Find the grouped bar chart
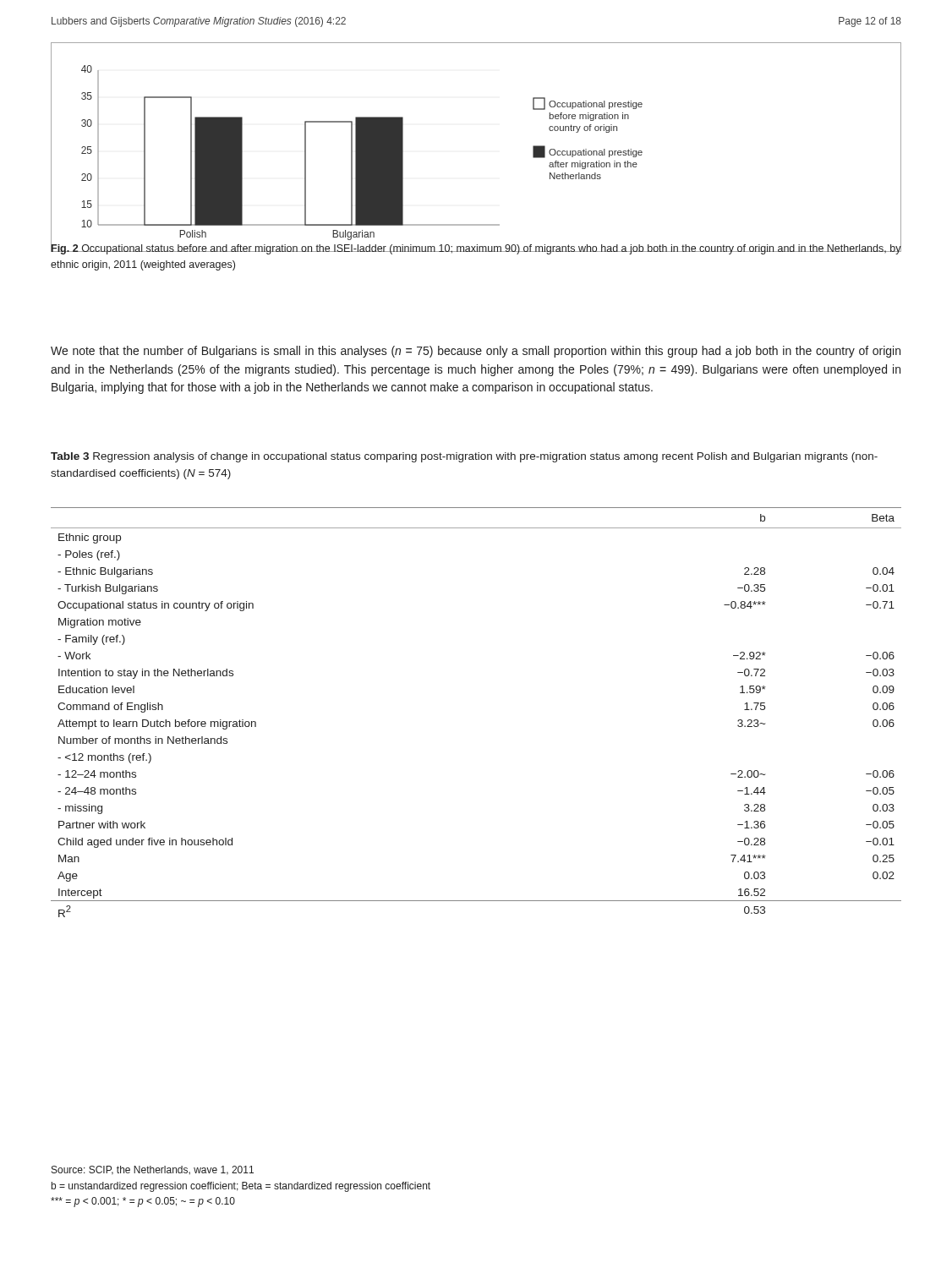The width and height of the screenshot is (952, 1268). tap(476, 147)
